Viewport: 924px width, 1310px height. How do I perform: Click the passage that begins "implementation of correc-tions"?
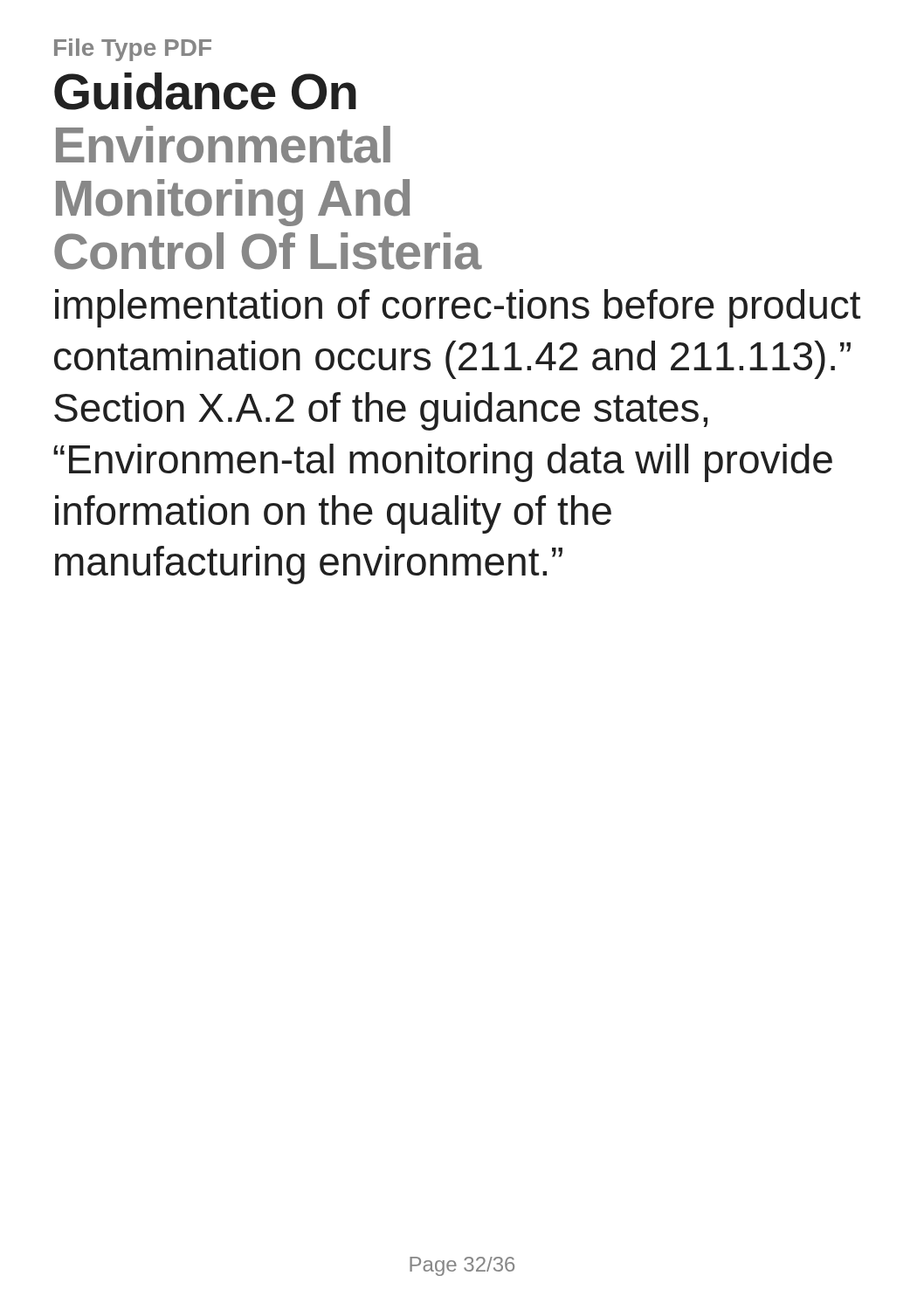coord(458,433)
